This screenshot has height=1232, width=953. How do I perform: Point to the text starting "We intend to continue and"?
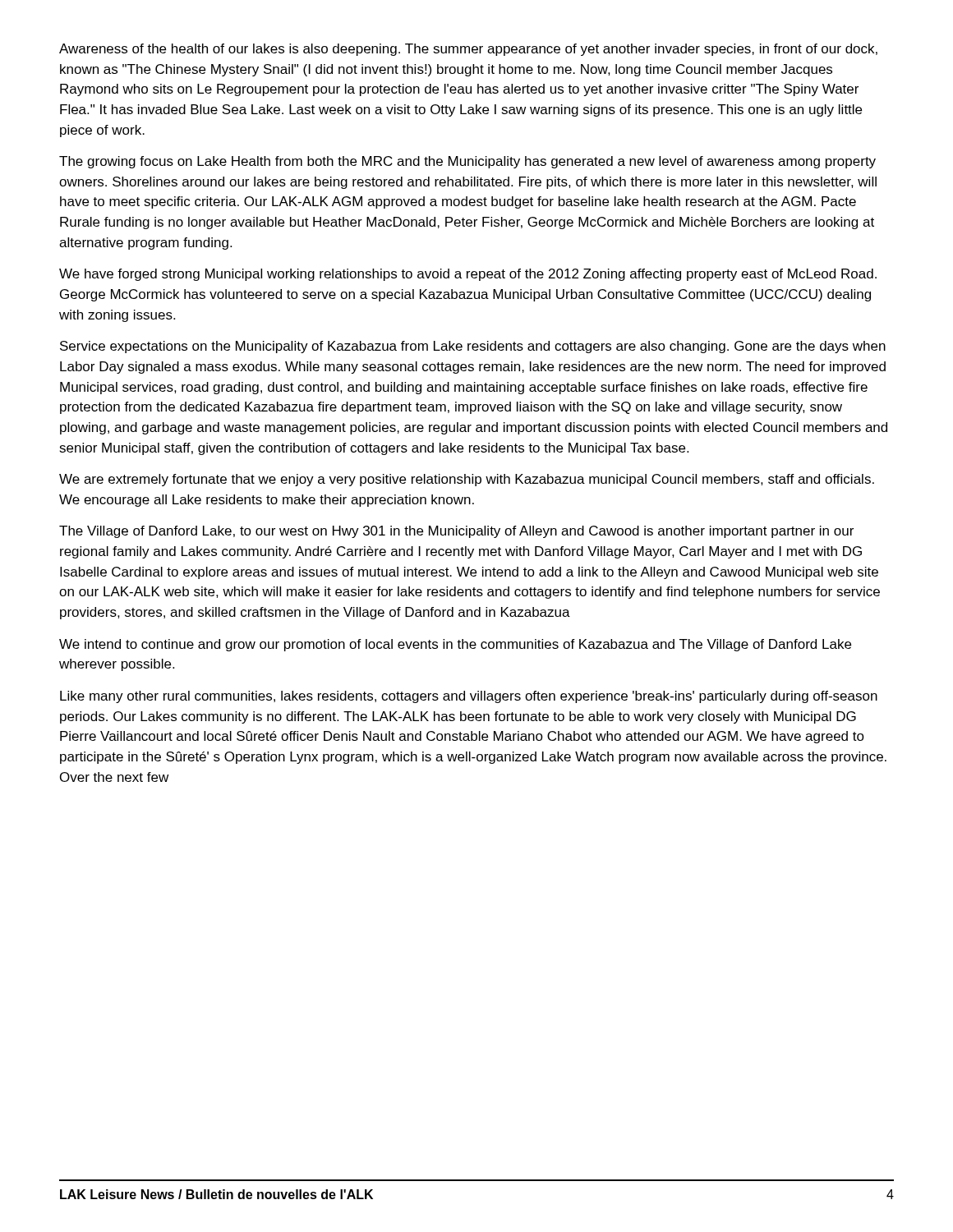[x=456, y=654]
